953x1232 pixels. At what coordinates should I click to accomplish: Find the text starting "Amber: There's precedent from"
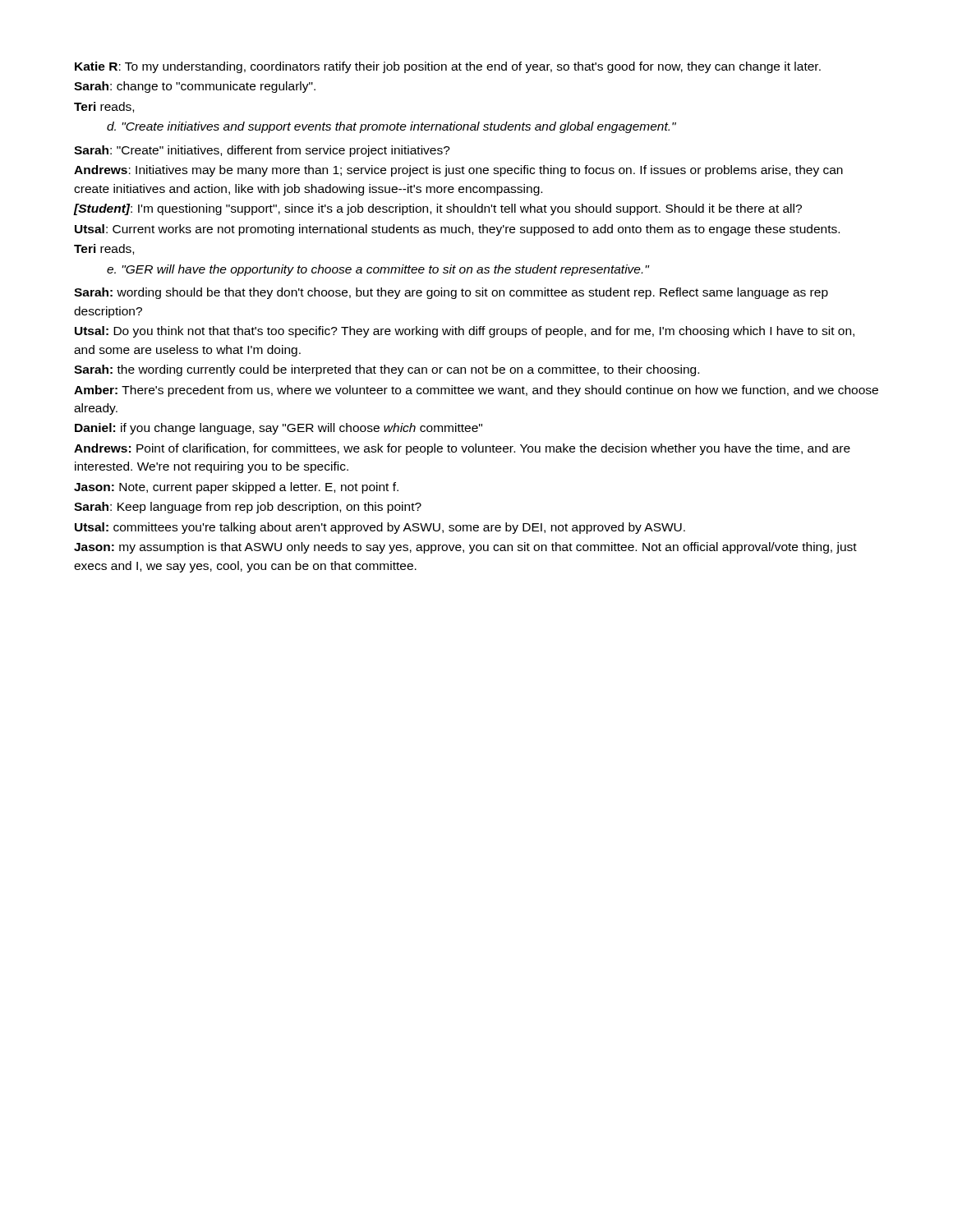coord(476,398)
